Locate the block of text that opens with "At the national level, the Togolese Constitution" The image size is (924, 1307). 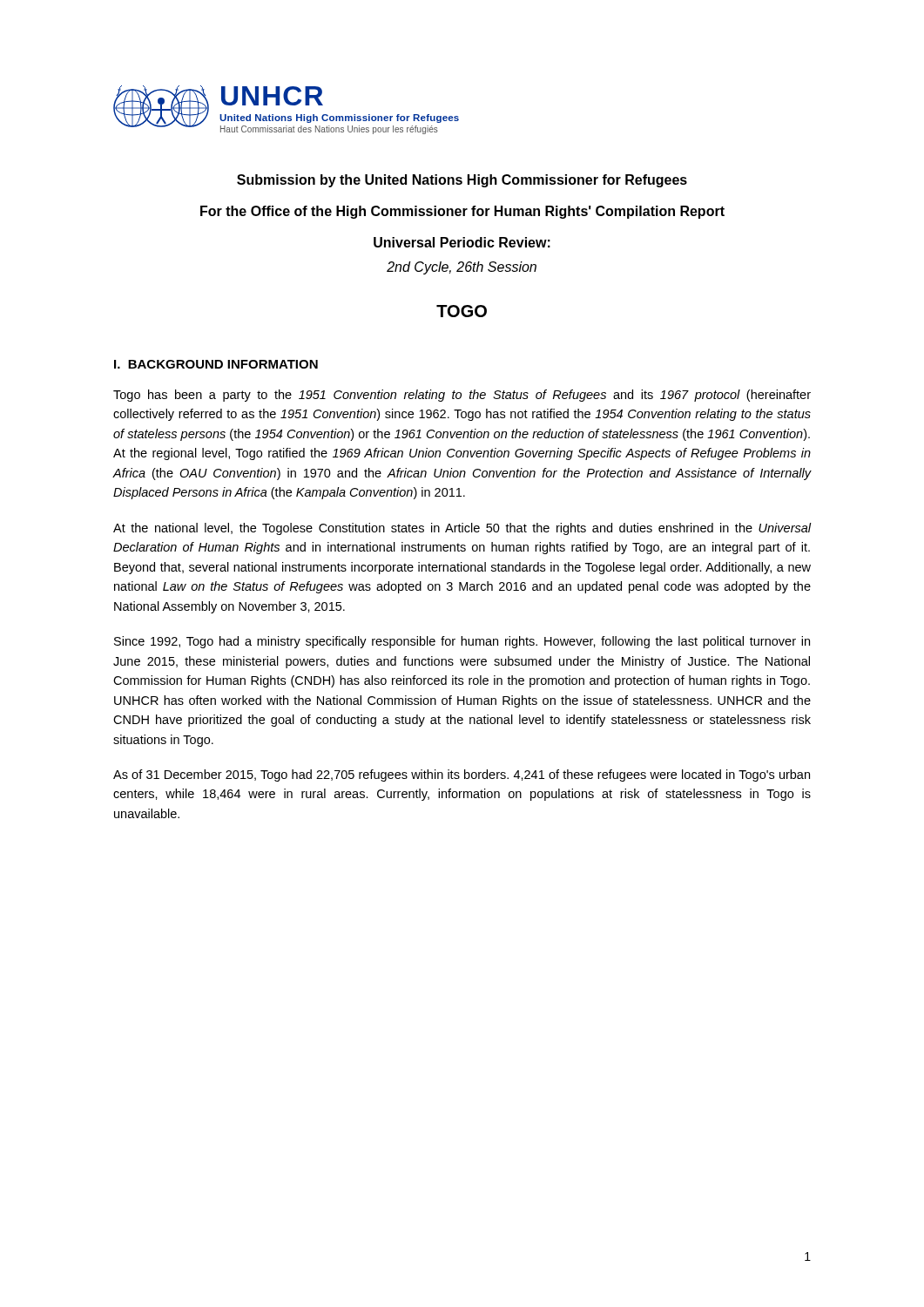click(x=462, y=567)
